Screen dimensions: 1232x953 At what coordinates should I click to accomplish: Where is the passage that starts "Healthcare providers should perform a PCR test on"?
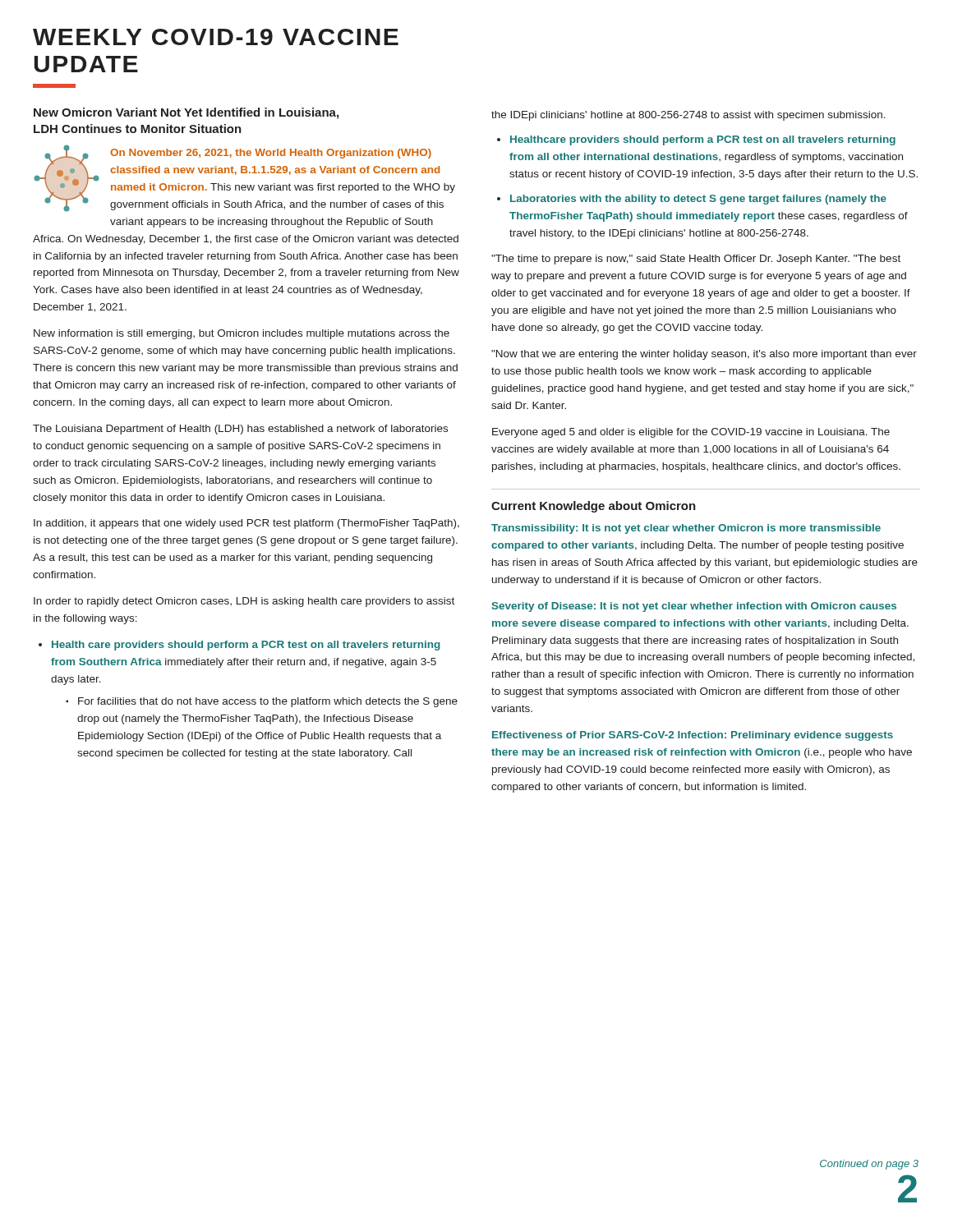click(x=714, y=156)
